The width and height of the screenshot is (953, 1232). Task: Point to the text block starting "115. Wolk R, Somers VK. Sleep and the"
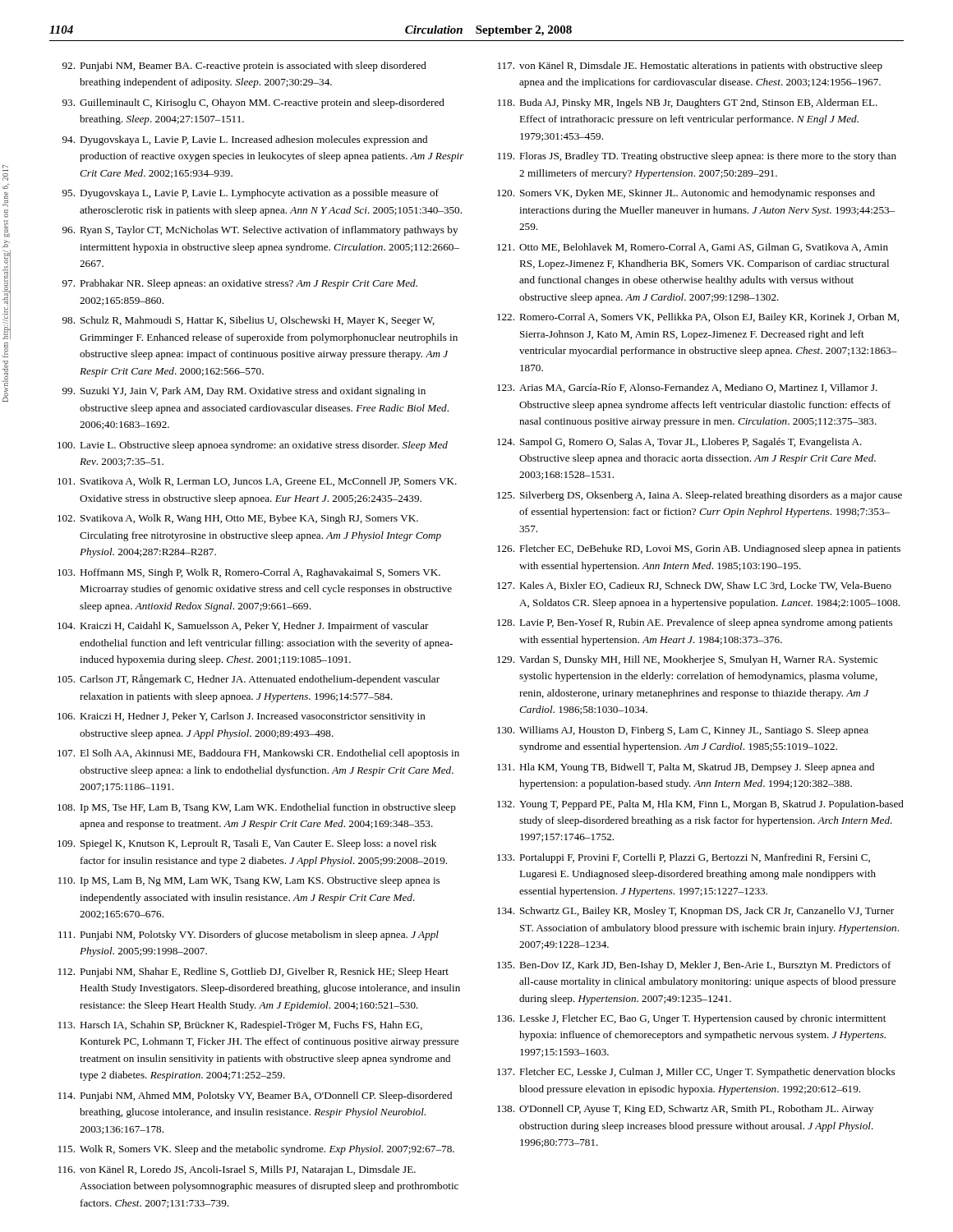pyautogui.click(x=257, y=1149)
